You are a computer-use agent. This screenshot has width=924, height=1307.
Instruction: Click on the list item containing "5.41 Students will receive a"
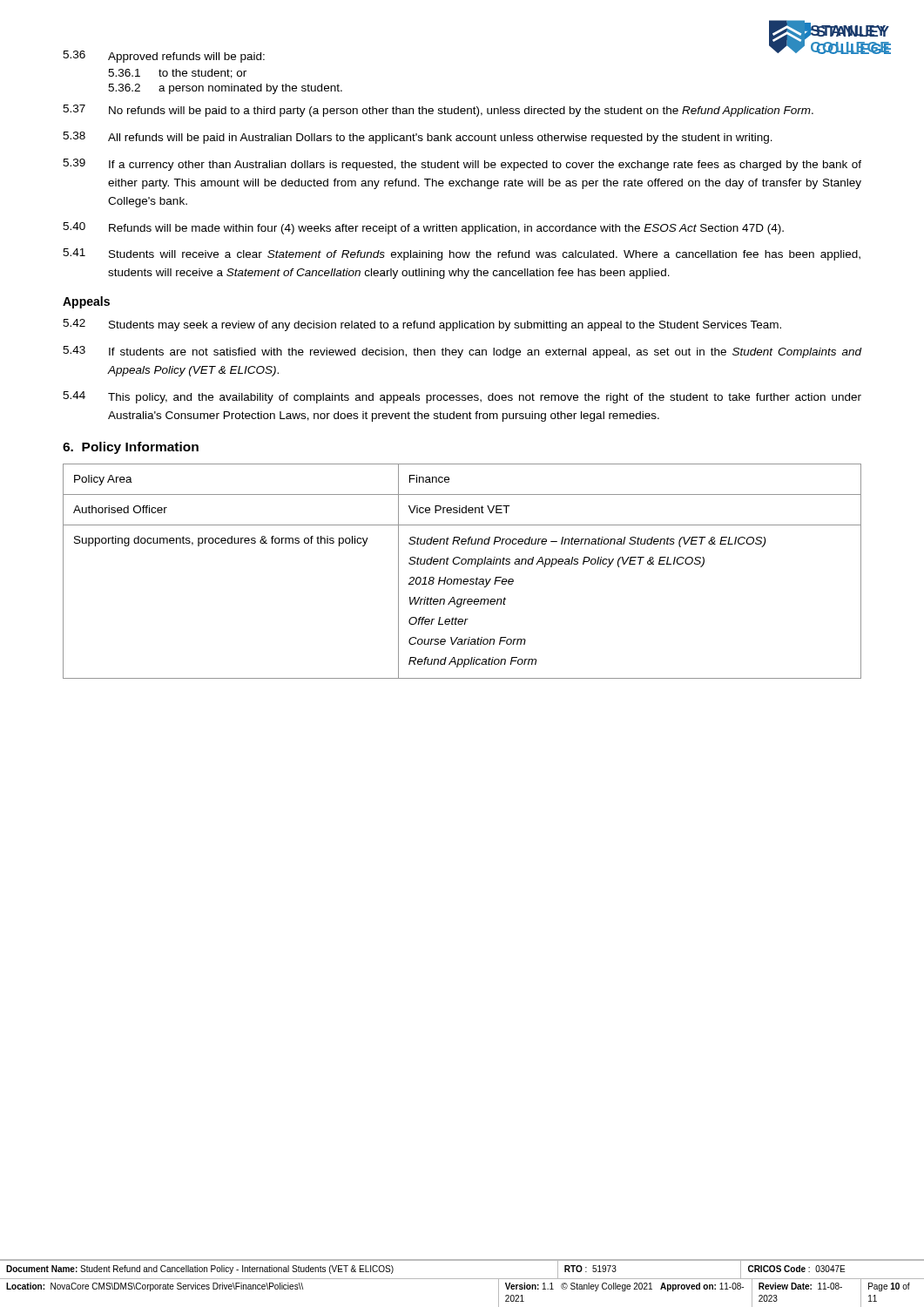462,264
